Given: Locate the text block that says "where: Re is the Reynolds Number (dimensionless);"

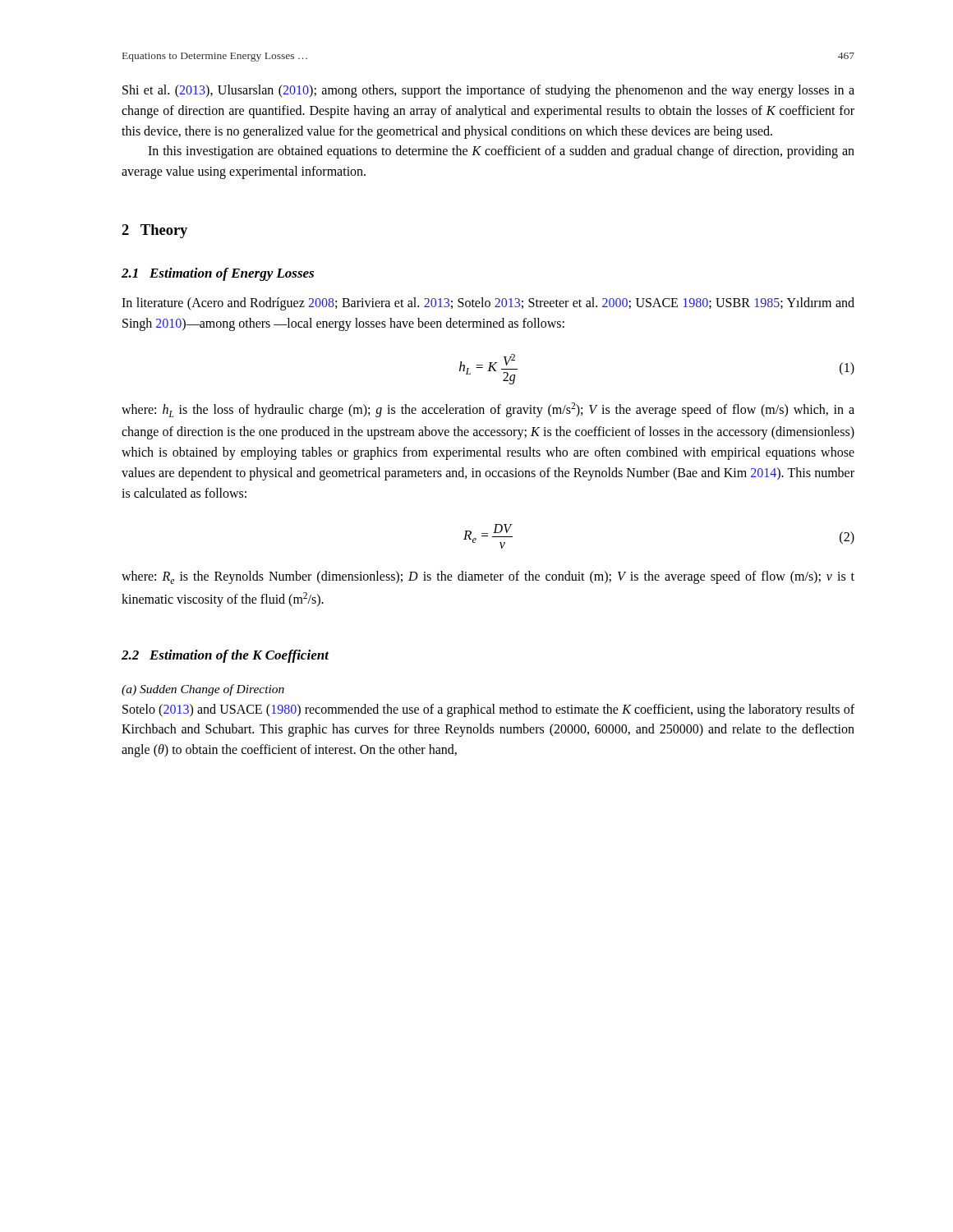Looking at the screenshot, I should (x=488, y=589).
